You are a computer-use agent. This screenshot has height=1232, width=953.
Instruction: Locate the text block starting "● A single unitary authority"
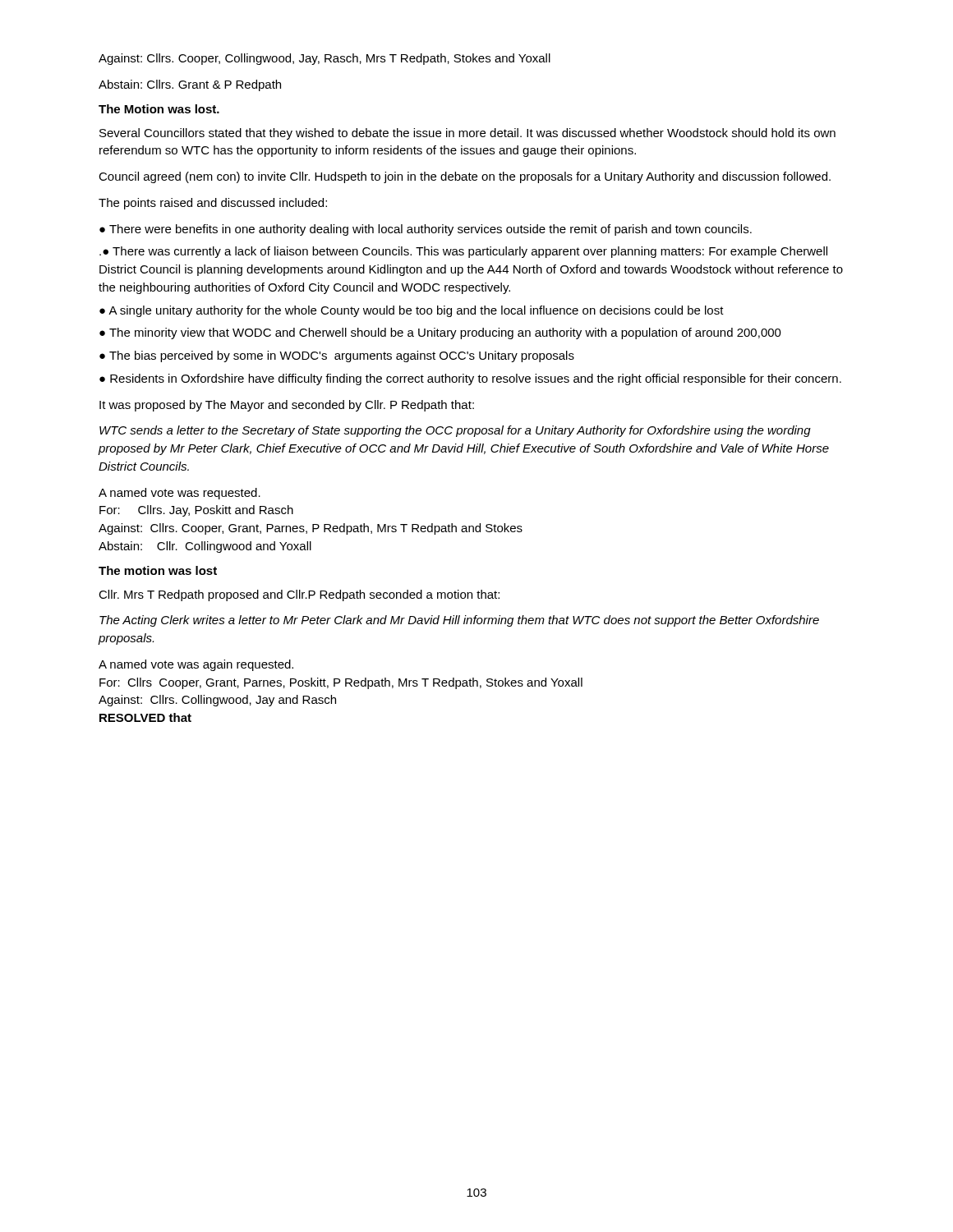tap(411, 310)
